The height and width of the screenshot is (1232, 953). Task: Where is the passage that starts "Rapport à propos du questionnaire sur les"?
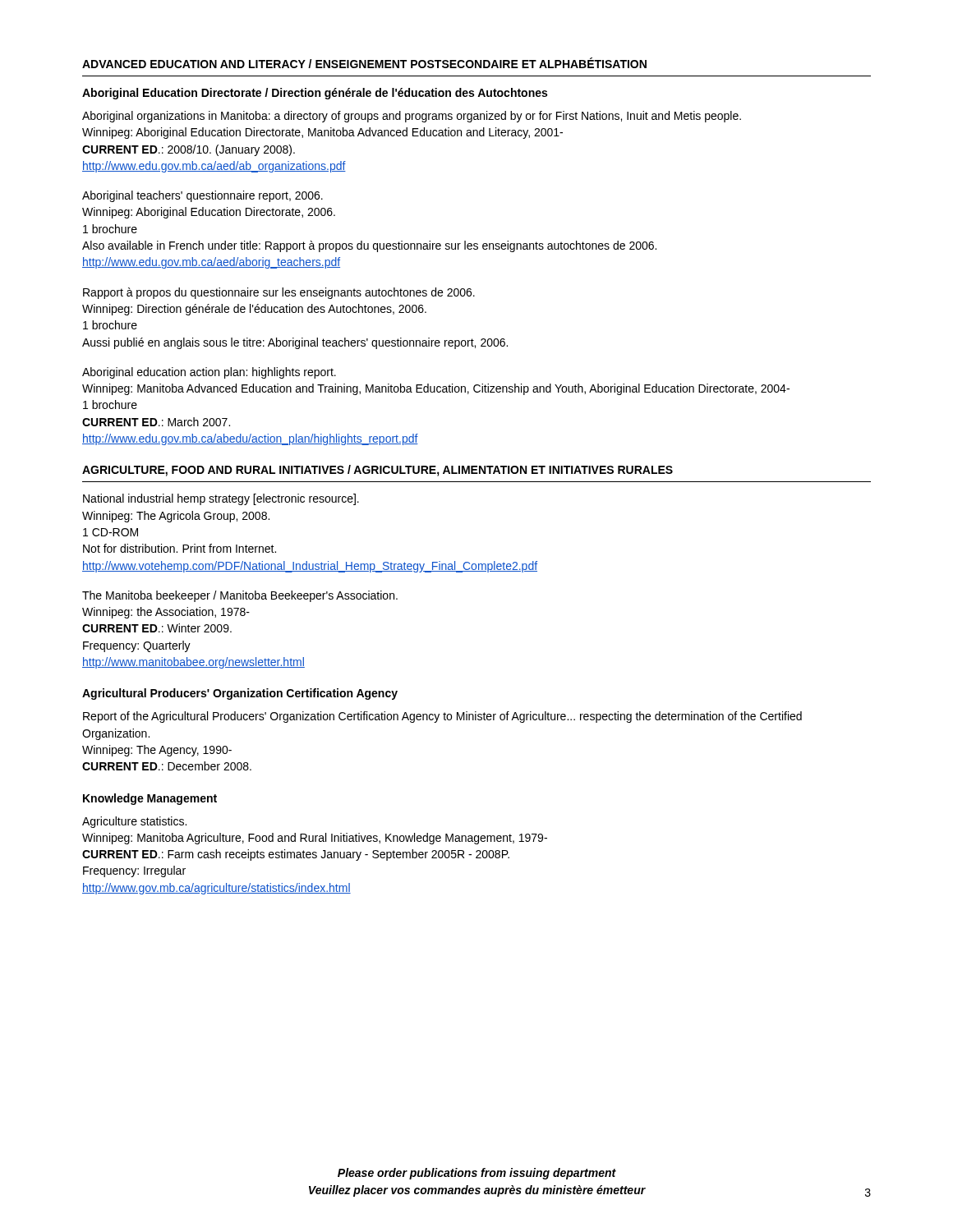coord(296,317)
